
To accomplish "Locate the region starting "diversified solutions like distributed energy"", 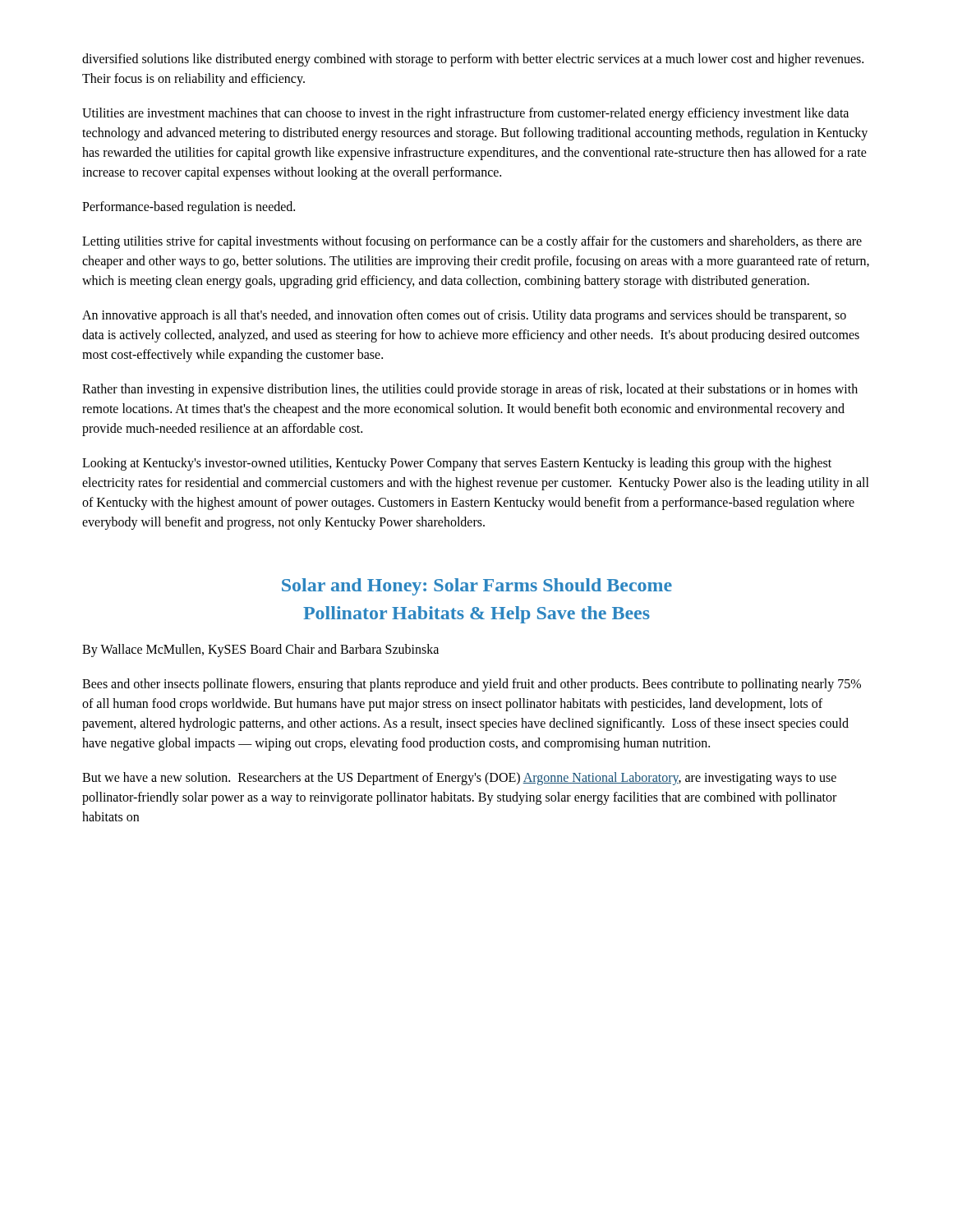I will (x=473, y=69).
